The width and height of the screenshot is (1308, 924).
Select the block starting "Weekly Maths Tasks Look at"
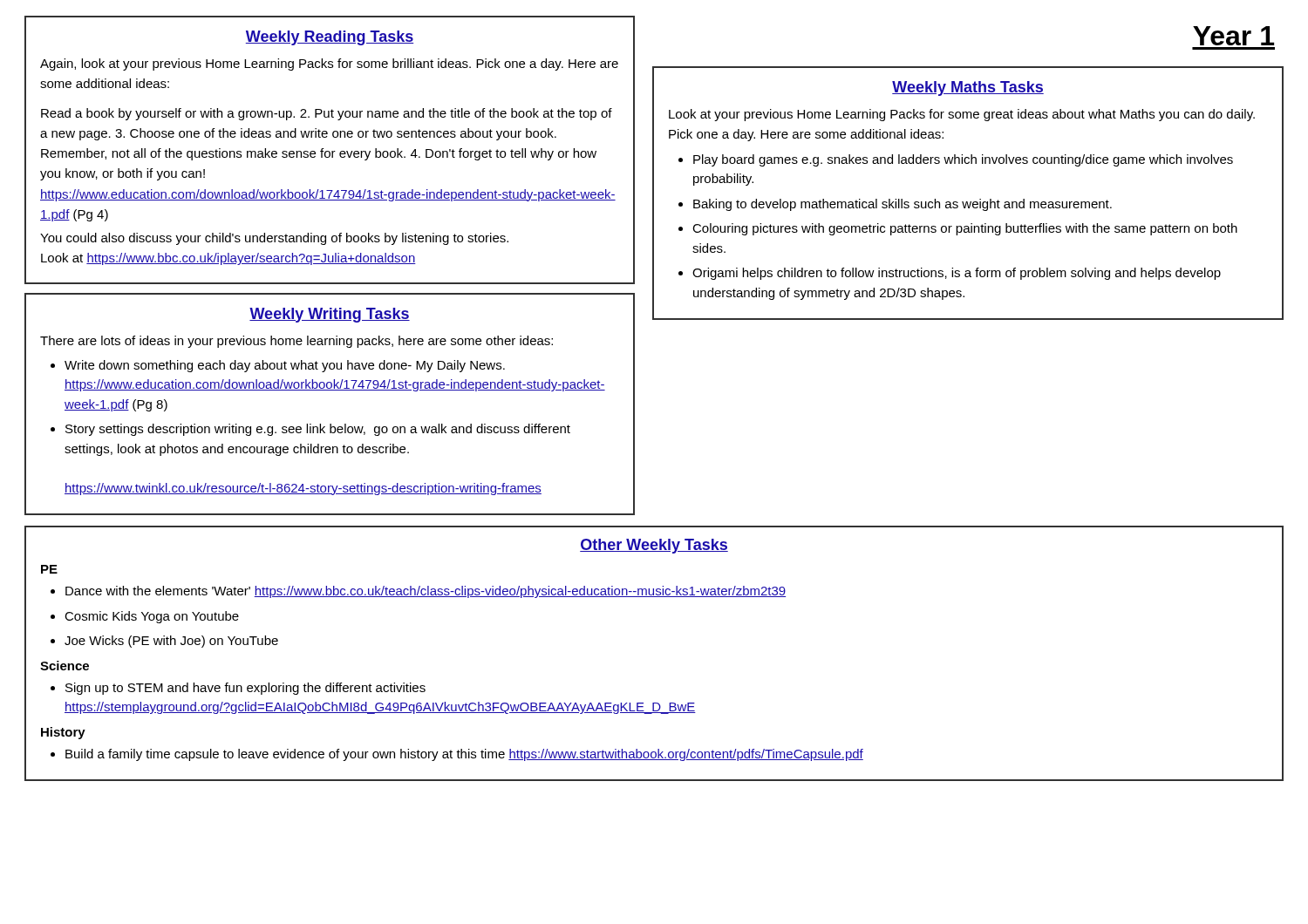click(x=968, y=190)
